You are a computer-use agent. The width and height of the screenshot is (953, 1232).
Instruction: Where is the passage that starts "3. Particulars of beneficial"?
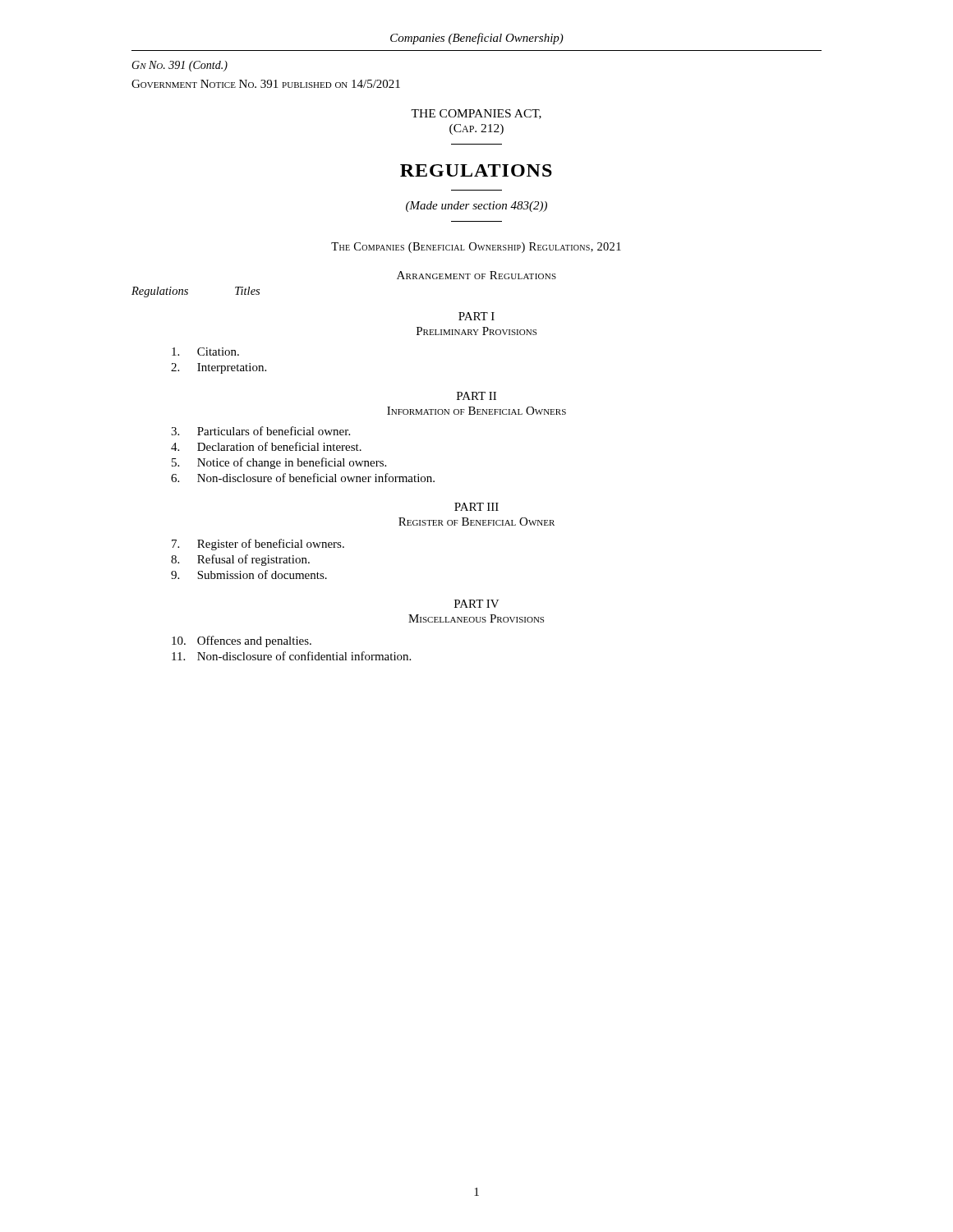tap(261, 432)
